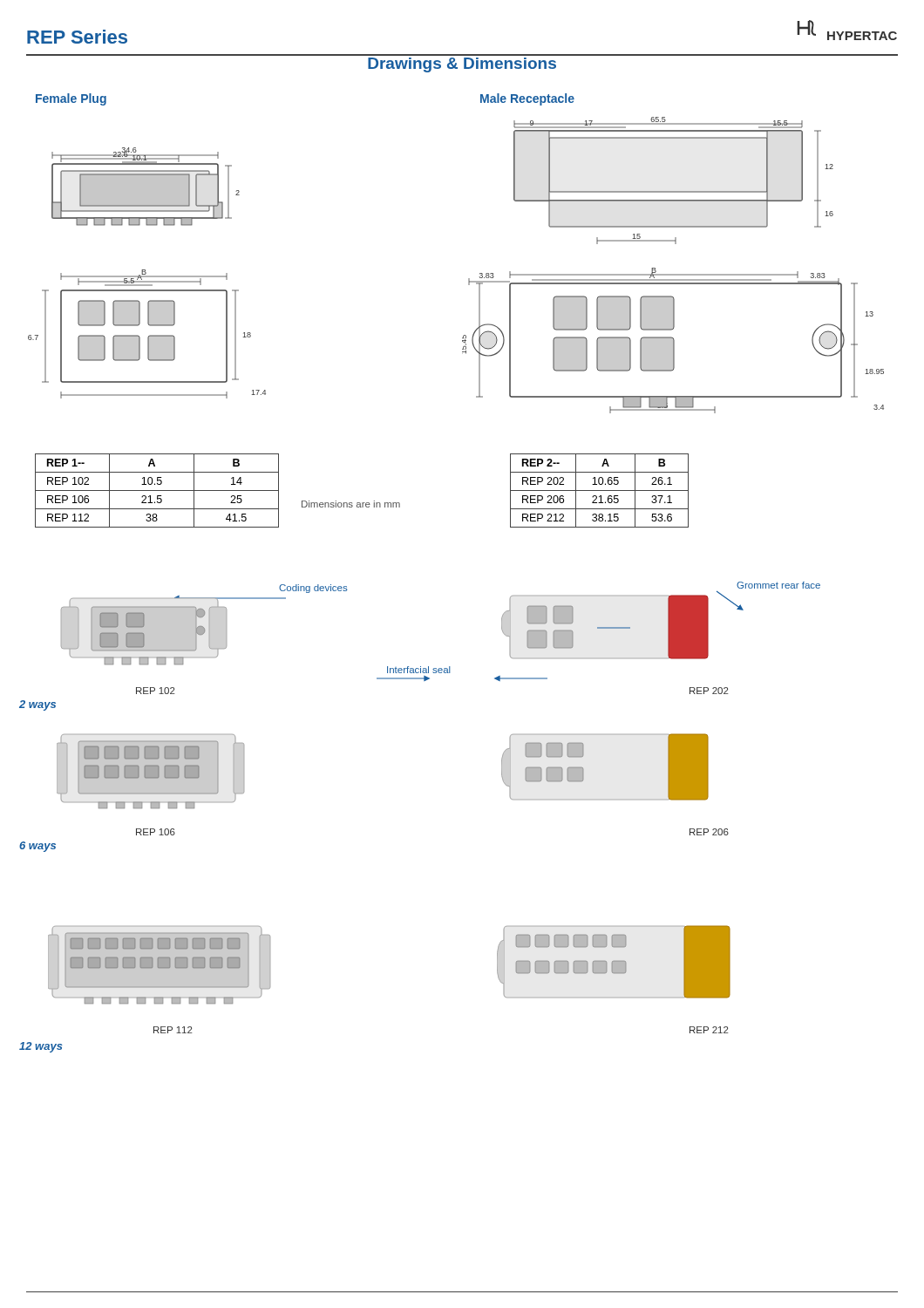Navigate to the text starting "REP 106"
The width and height of the screenshot is (924, 1308).
(x=155, y=832)
